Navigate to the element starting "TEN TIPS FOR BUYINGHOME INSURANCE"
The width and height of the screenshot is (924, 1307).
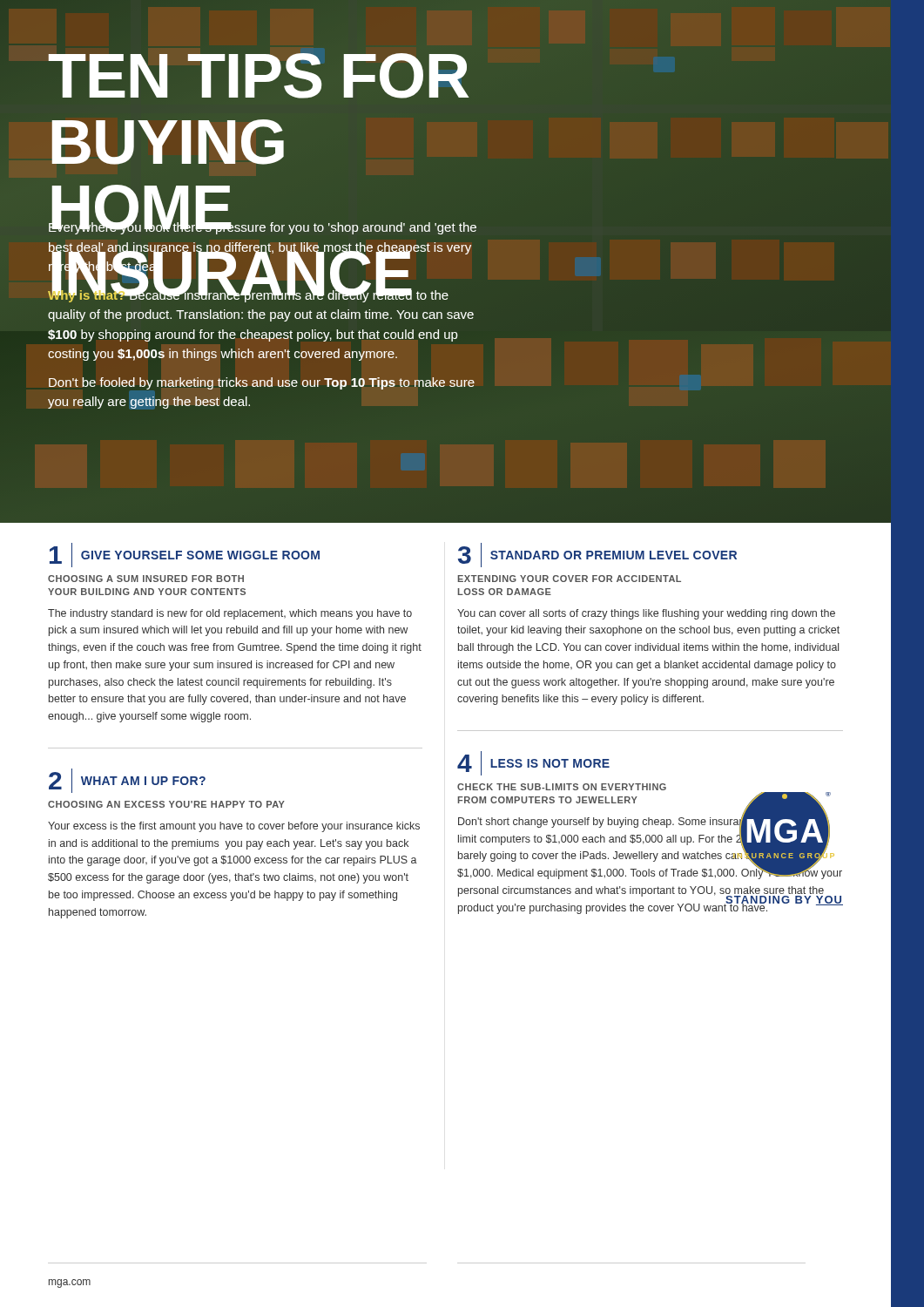[331, 175]
